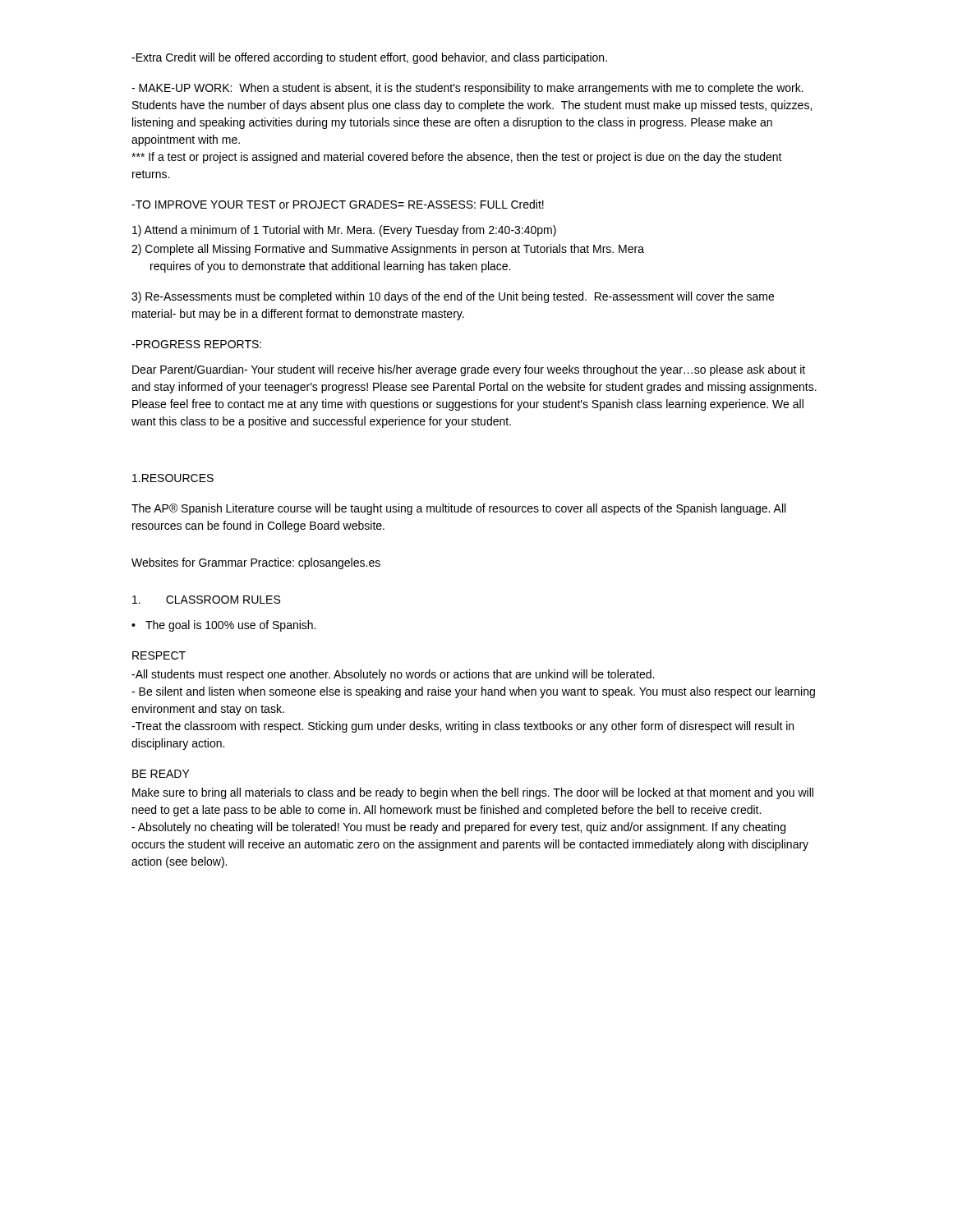The width and height of the screenshot is (953, 1232).
Task: Find the block on this page that starts "MAKE-UP WORK: When a student is"
Action: (x=472, y=131)
